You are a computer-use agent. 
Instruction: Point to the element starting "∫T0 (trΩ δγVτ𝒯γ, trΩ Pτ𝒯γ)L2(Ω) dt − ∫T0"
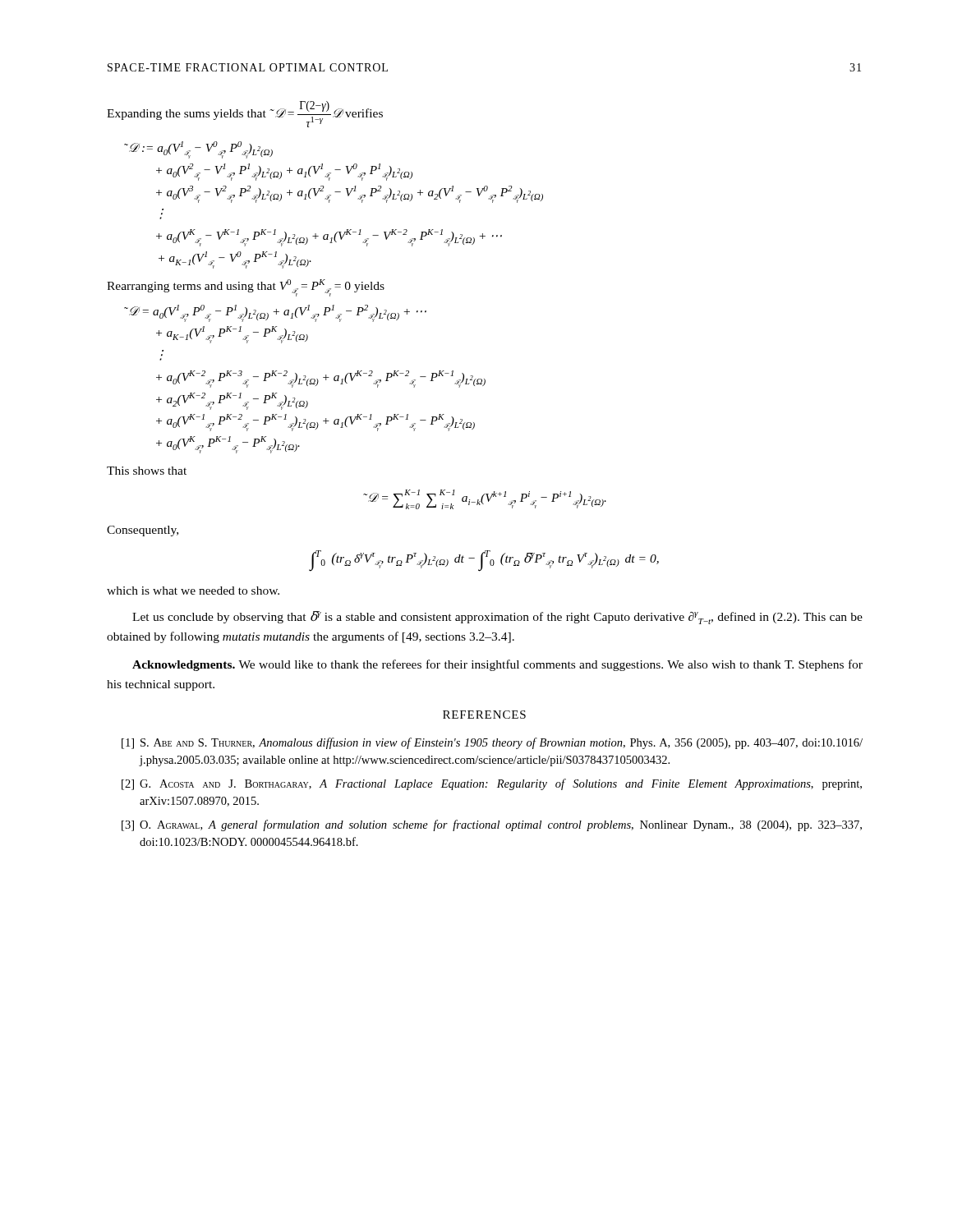point(485,559)
